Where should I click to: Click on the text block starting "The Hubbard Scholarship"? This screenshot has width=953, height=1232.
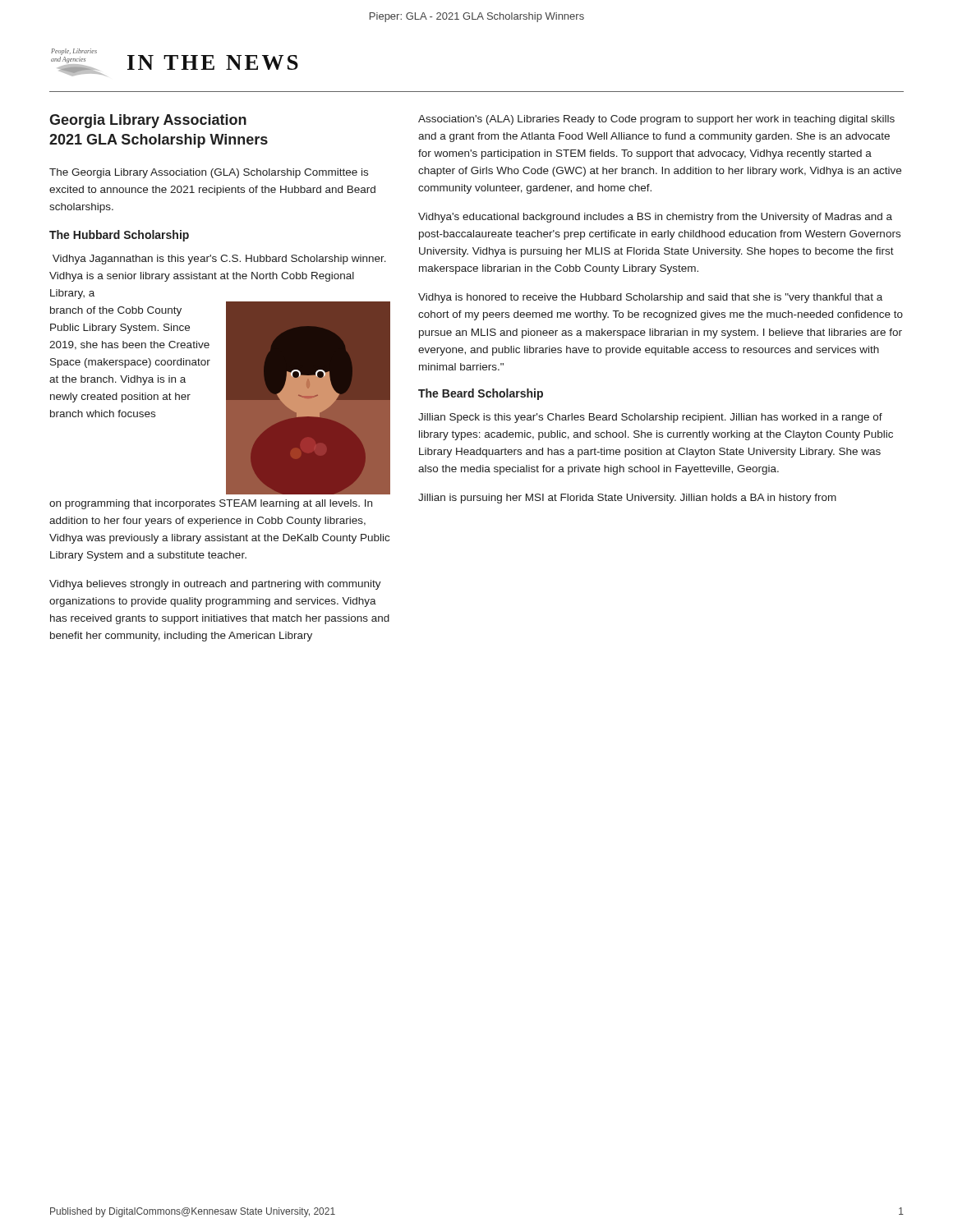(119, 235)
